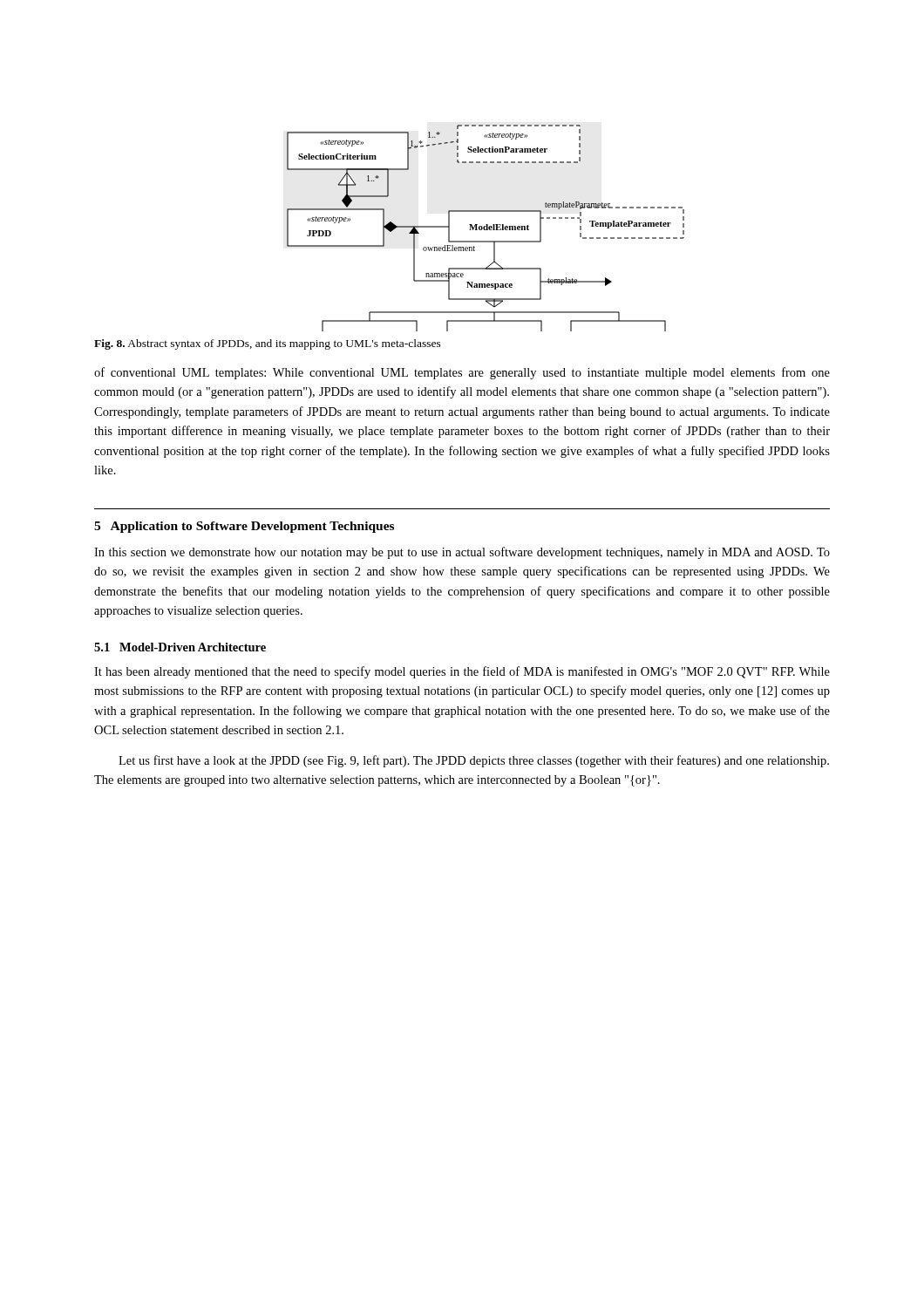Find the block on this page that starts "In this section we"

[x=462, y=581]
